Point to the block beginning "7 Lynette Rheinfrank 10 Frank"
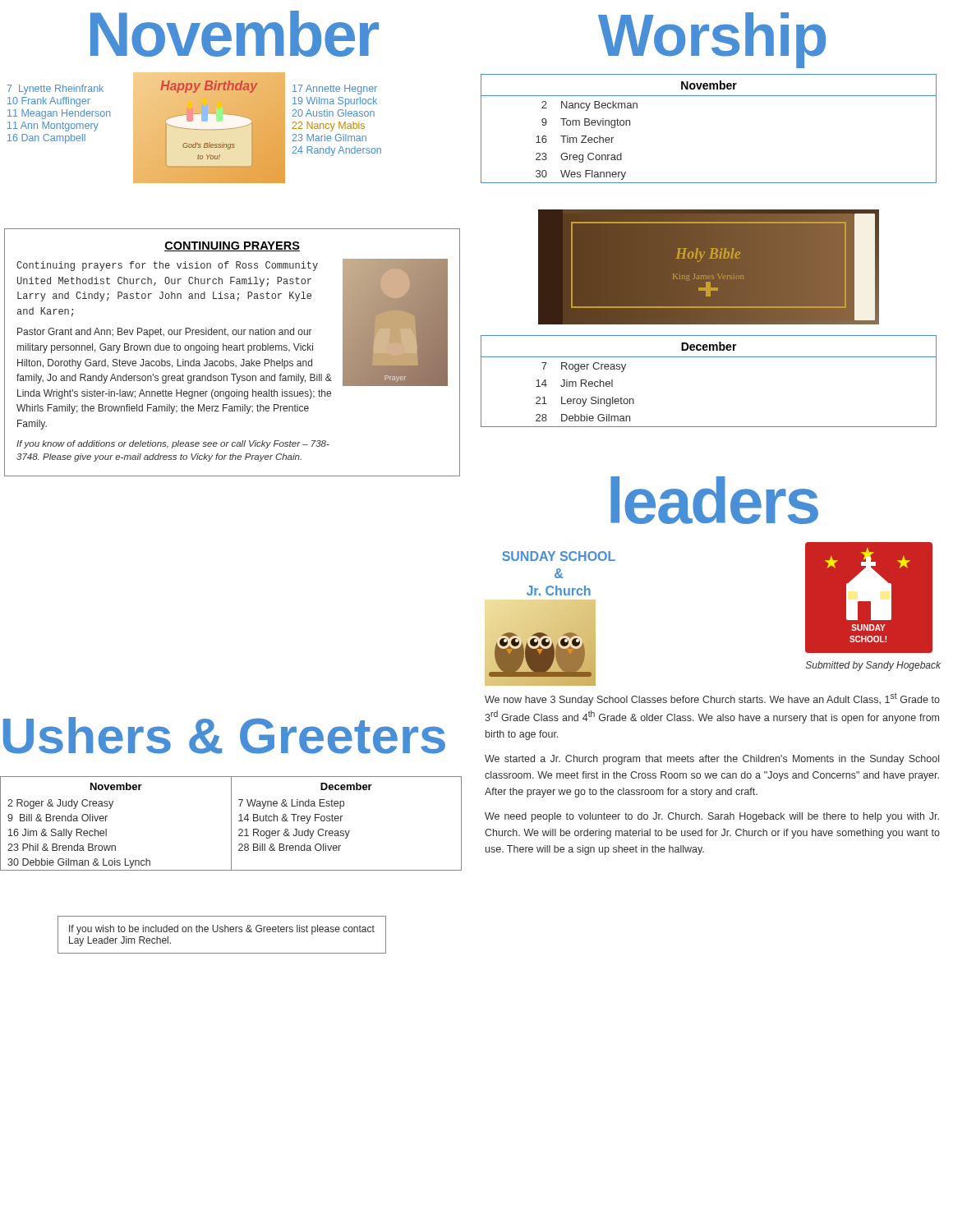The height and width of the screenshot is (1232, 953). coord(68,113)
